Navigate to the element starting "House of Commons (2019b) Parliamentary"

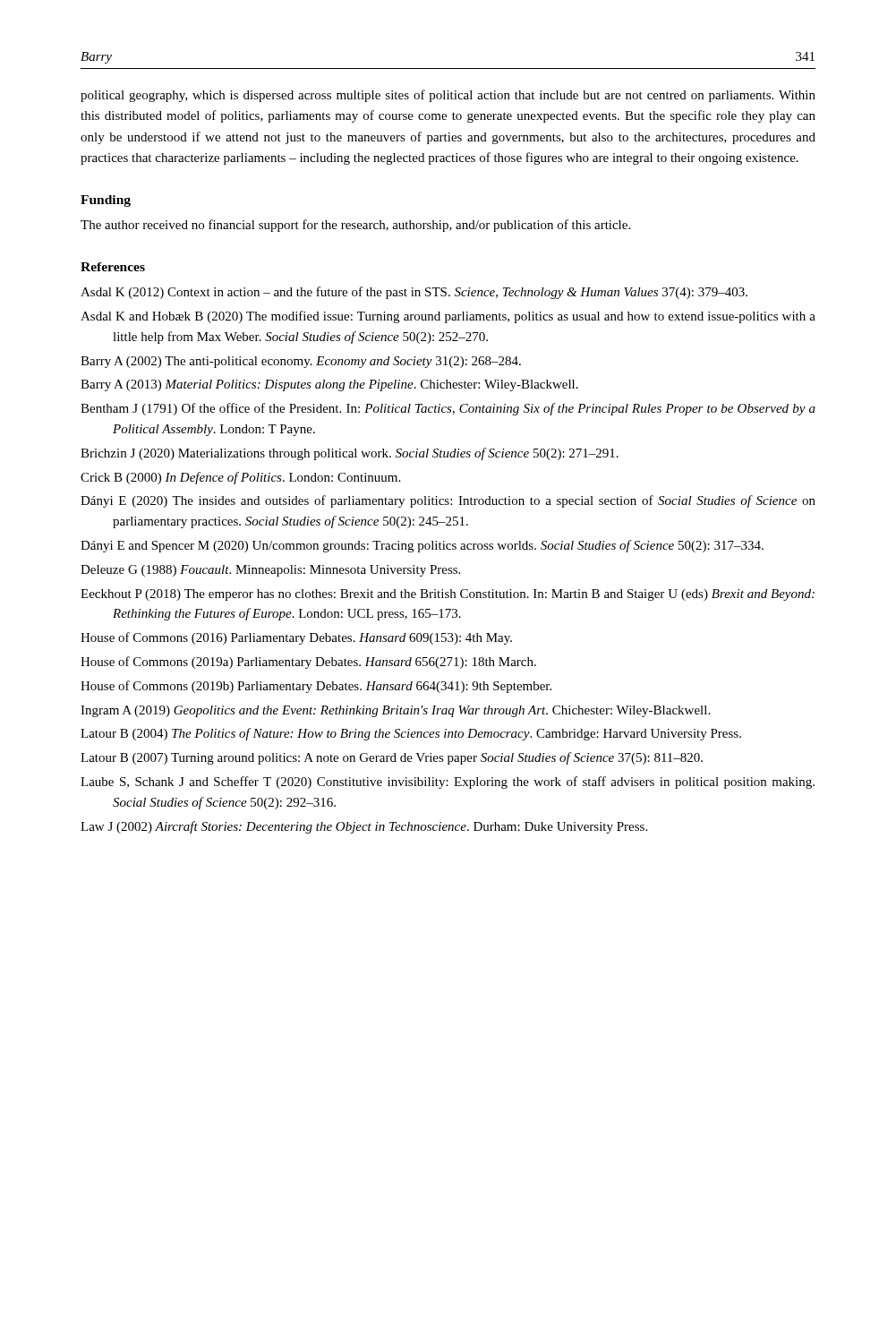[317, 686]
